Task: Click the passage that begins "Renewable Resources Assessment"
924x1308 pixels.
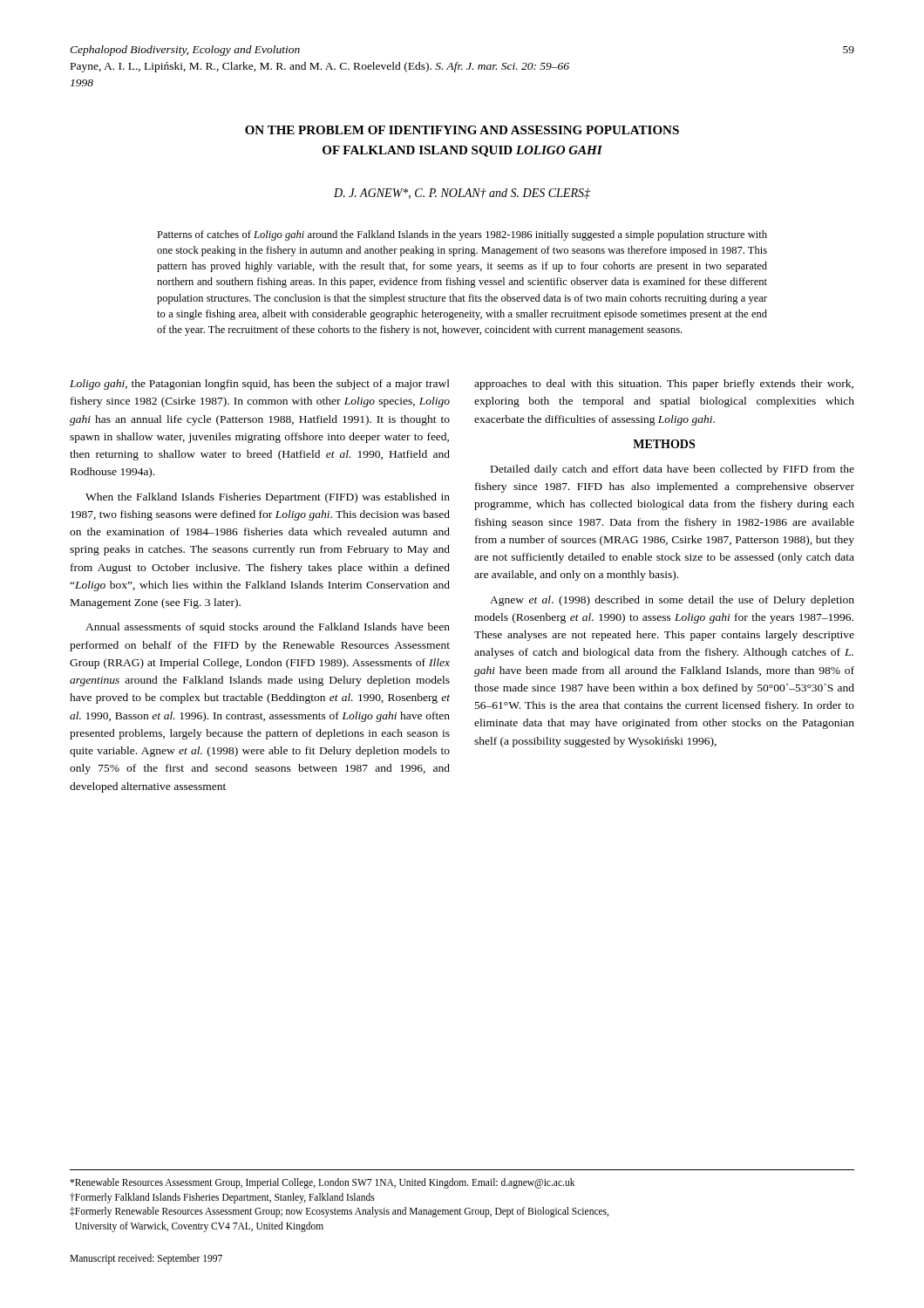Action: pos(462,1222)
